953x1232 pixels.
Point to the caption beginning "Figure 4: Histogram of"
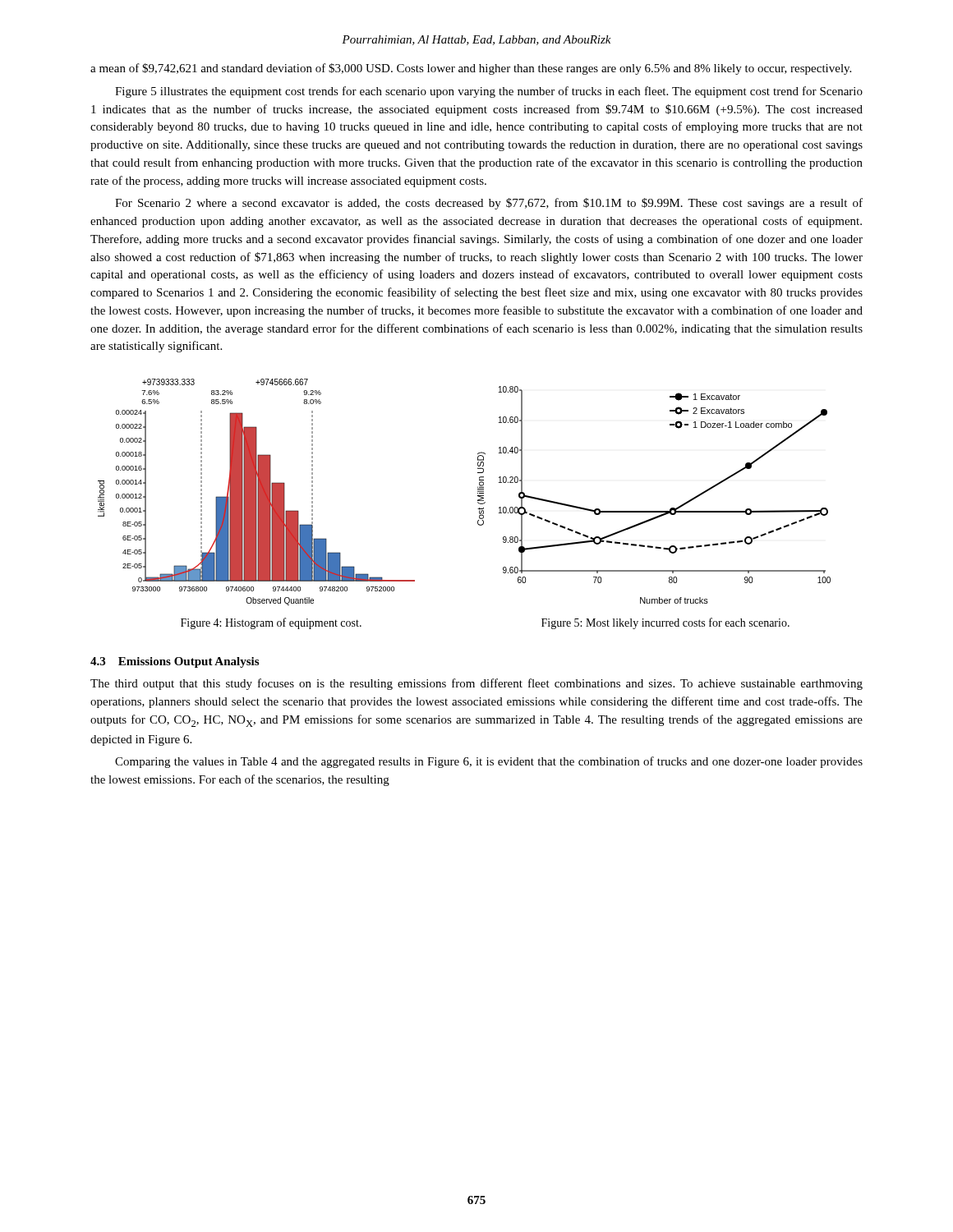click(x=271, y=623)
